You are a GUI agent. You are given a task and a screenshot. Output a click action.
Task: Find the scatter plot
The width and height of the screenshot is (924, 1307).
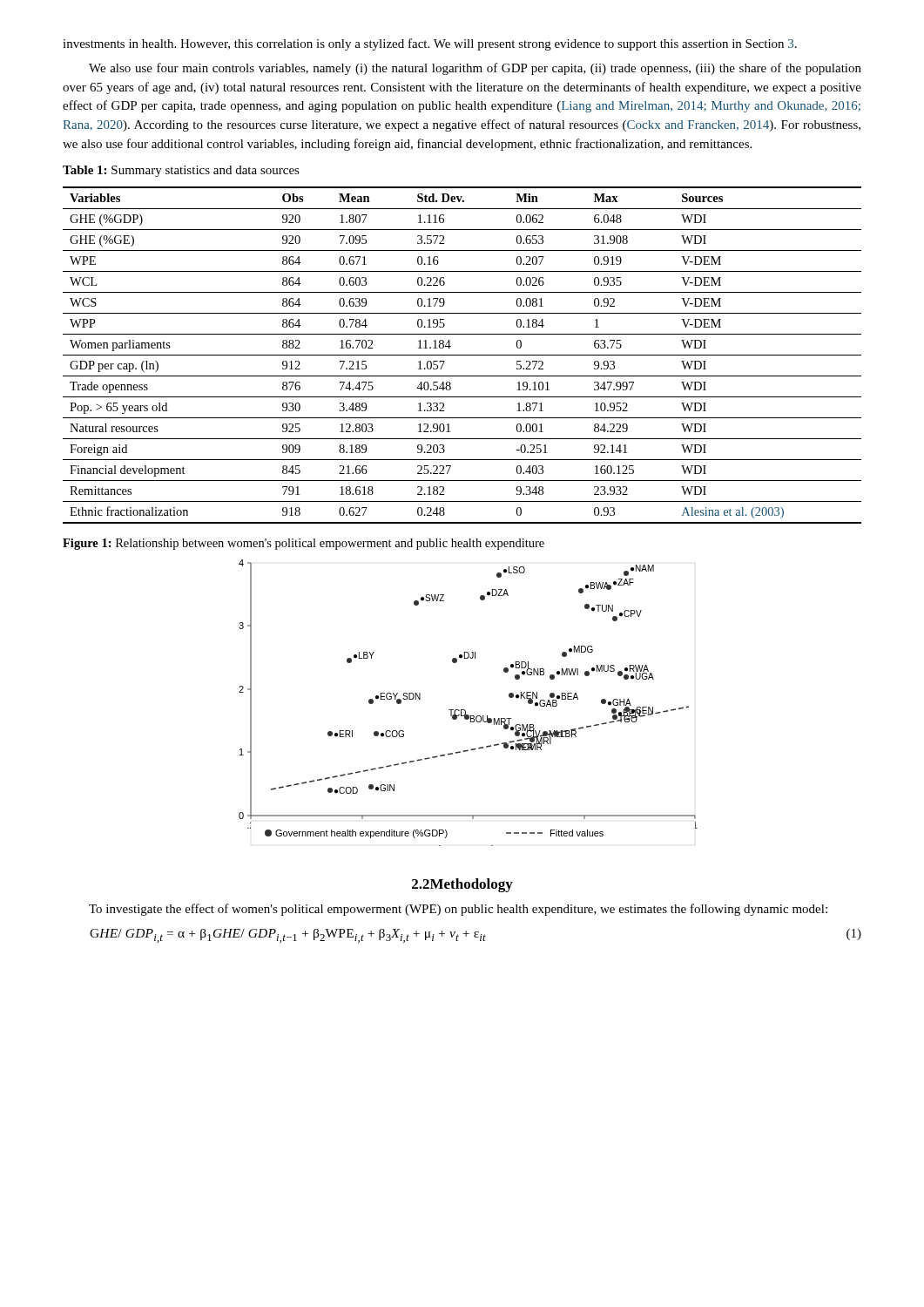462,708
